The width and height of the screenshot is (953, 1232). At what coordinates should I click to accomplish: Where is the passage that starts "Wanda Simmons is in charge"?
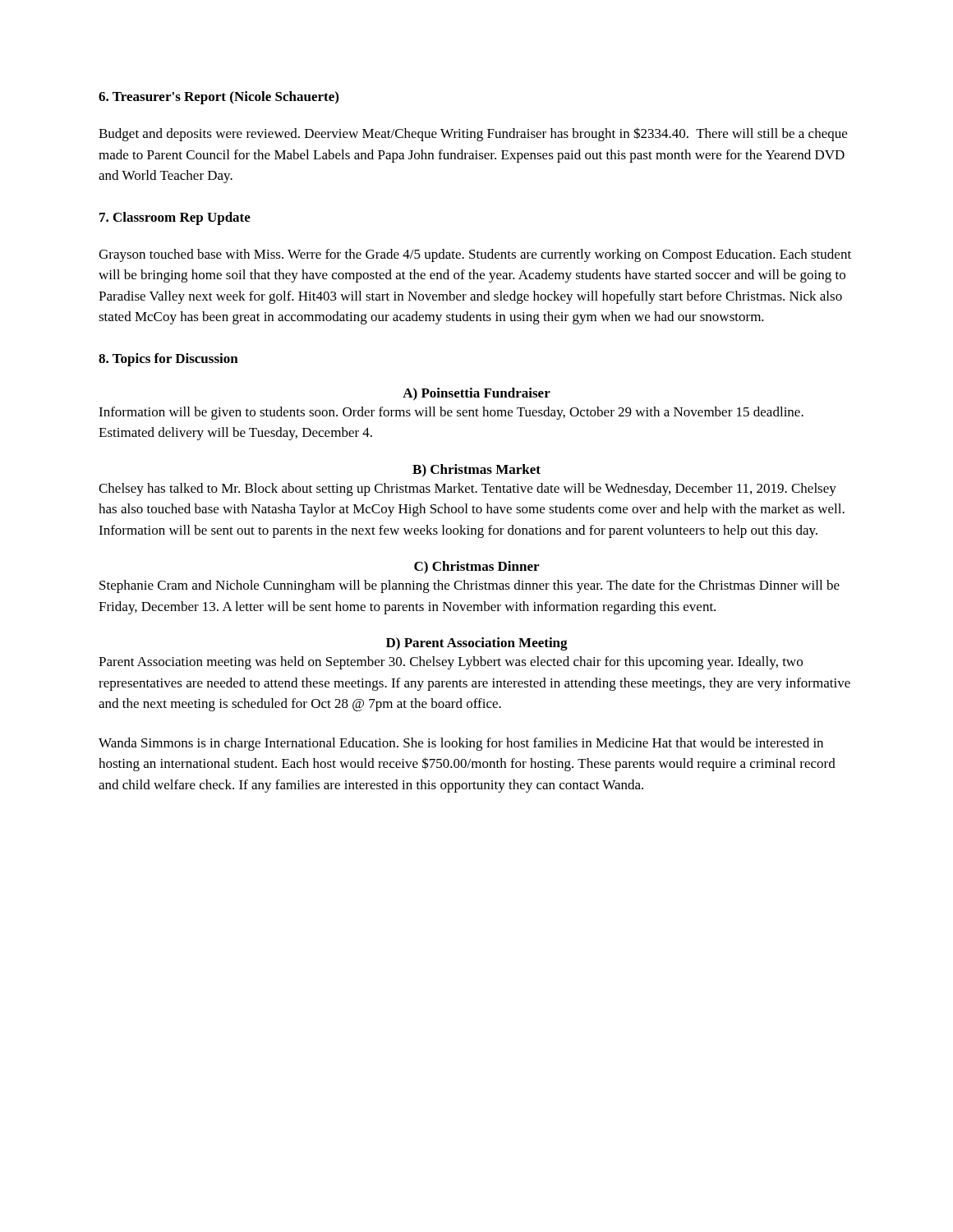[x=467, y=763]
